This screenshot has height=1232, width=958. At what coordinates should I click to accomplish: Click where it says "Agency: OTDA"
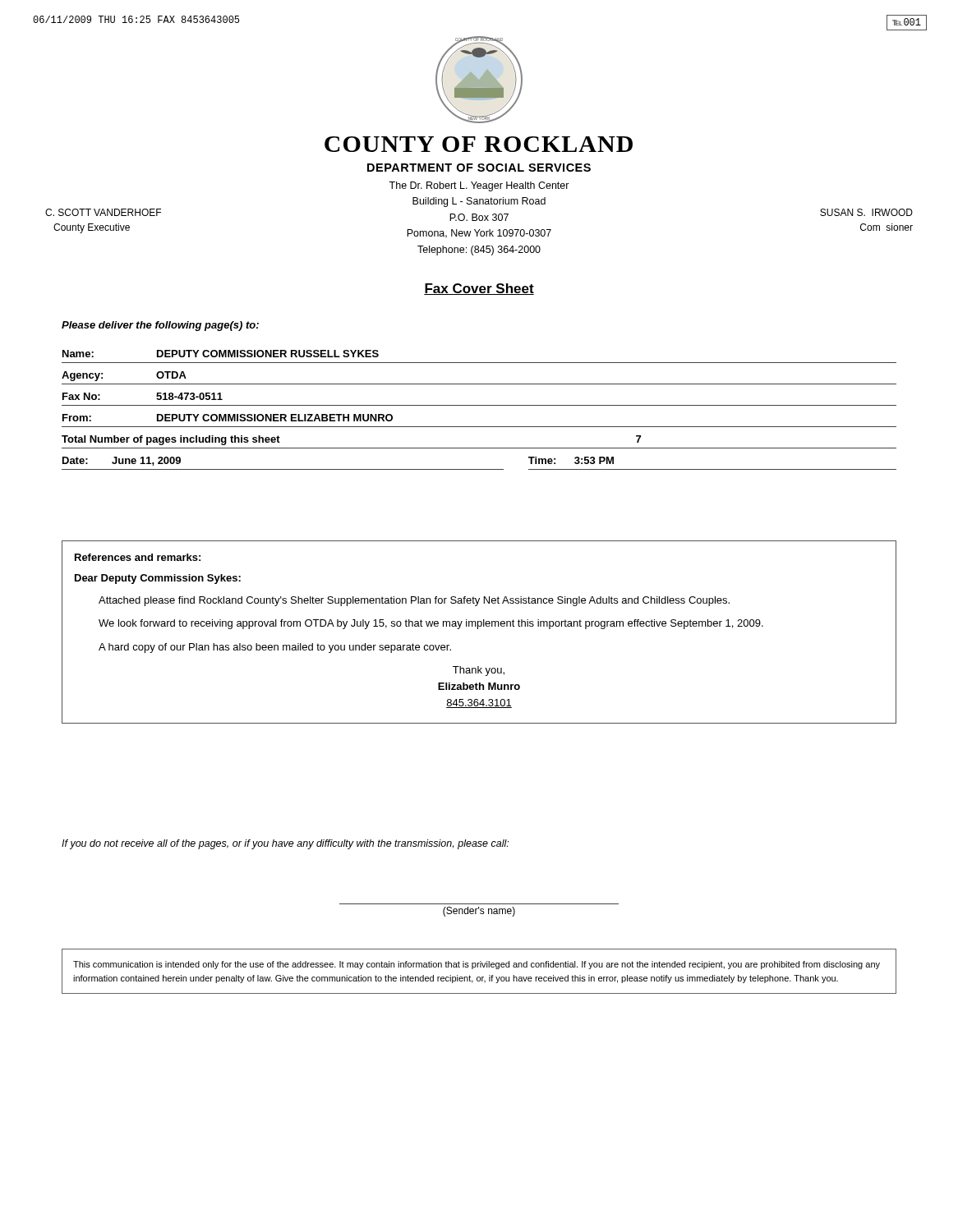[479, 375]
